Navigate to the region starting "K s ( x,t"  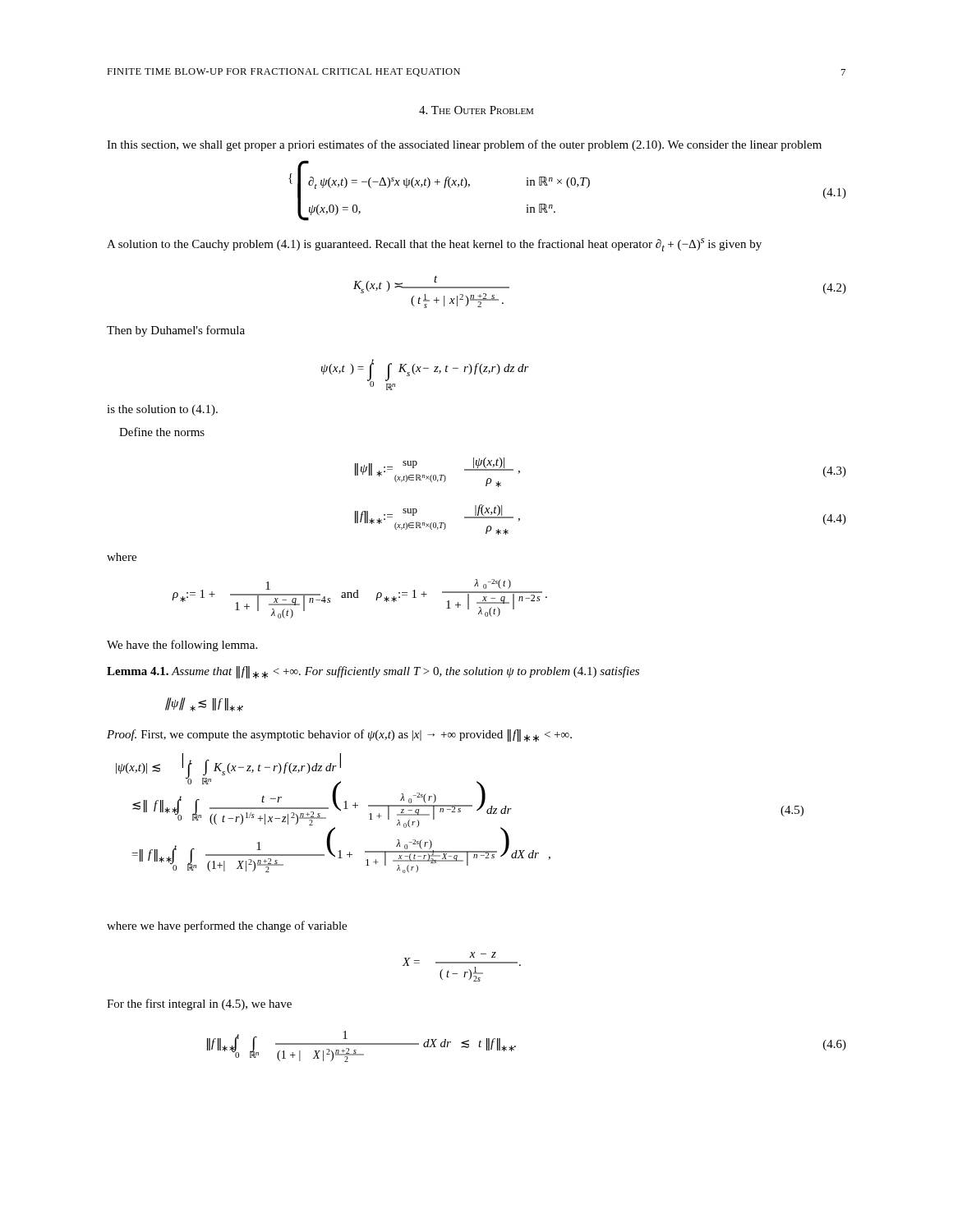pyautogui.click(x=451, y=288)
